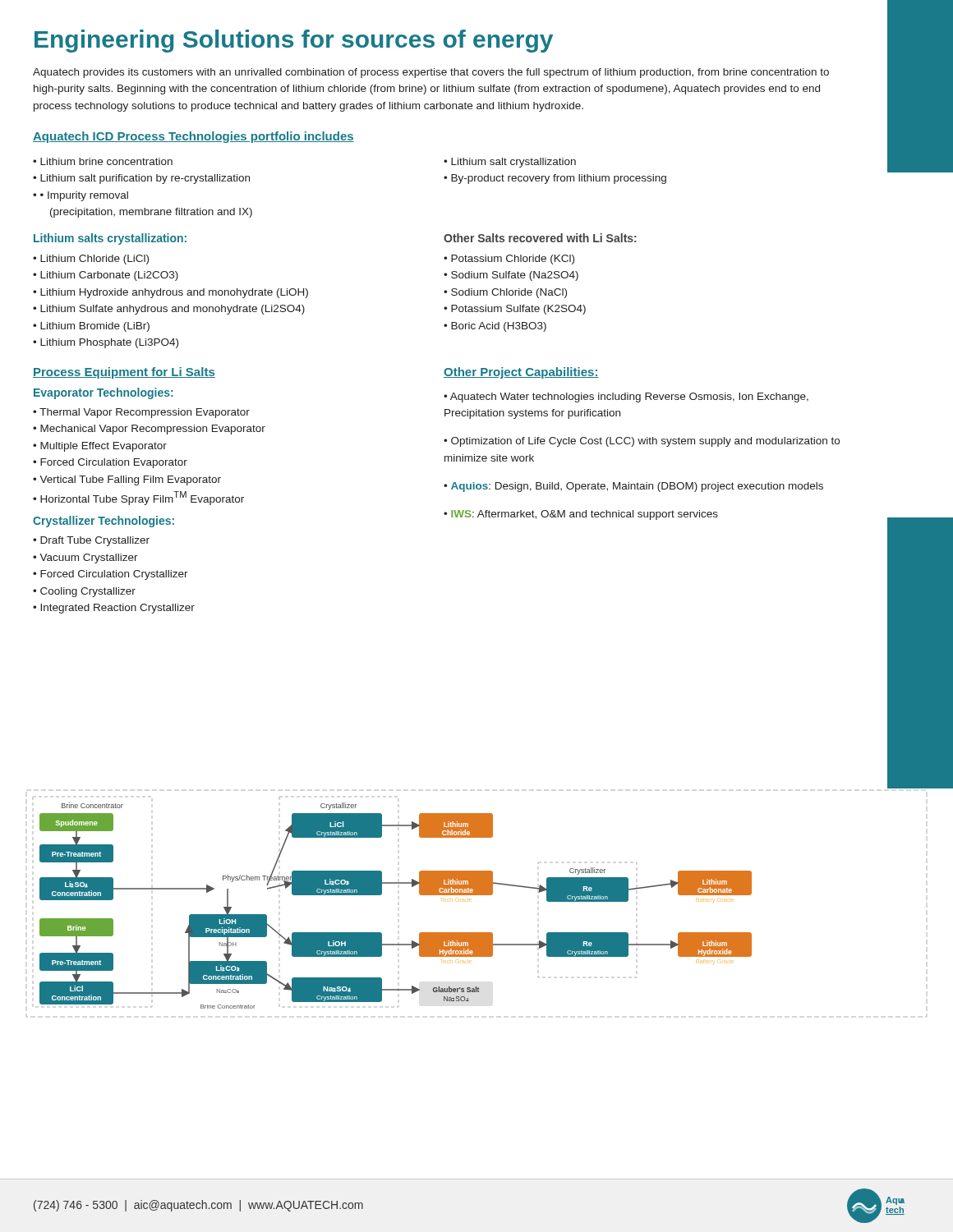The image size is (953, 1232).
Task: Select the element starting "(precipitation, membrane filtration and IX)"
Action: tap(151, 212)
